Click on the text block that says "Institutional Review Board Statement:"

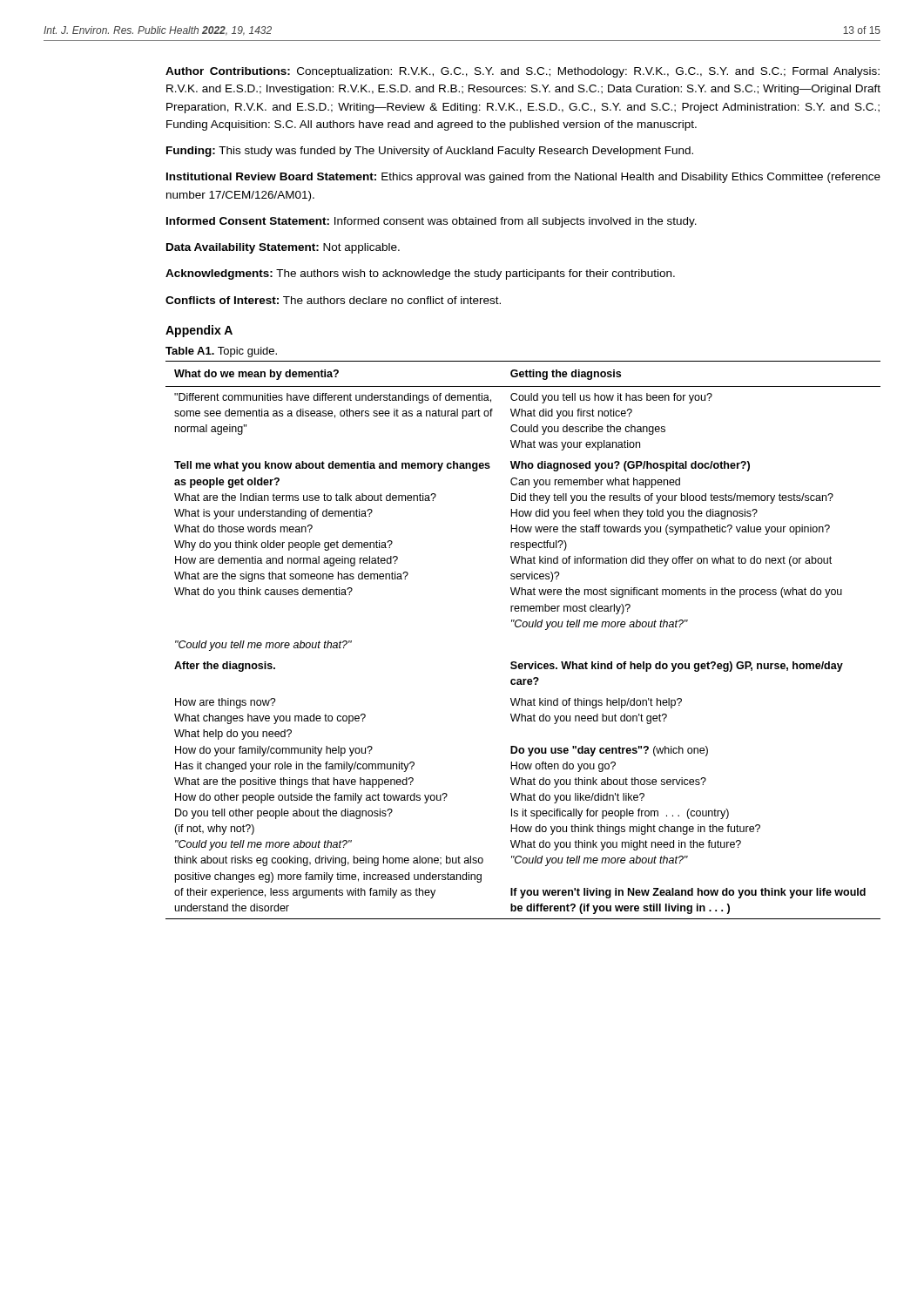(x=523, y=186)
